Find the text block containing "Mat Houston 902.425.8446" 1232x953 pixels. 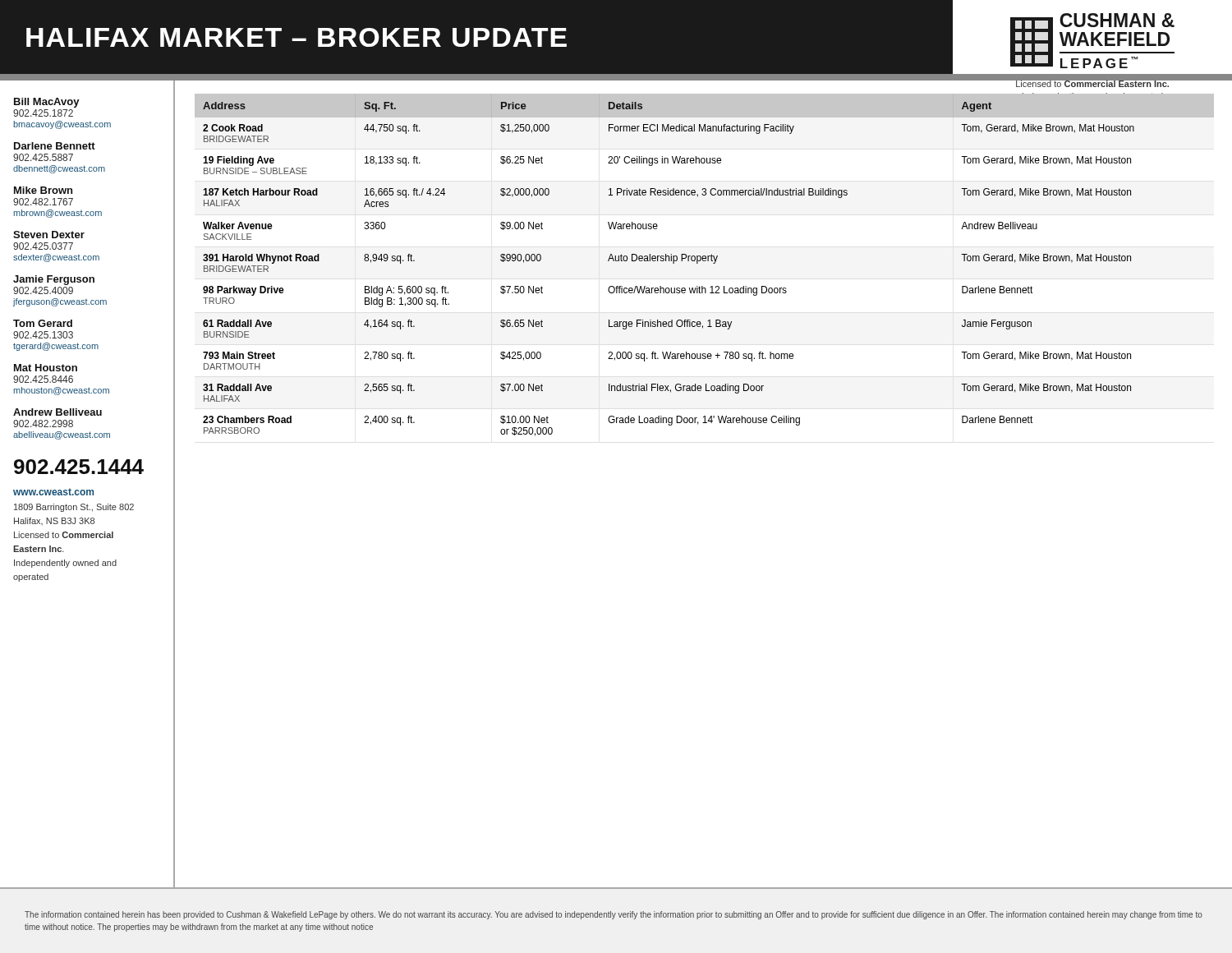pyautogui.click(x=87, y=378)
